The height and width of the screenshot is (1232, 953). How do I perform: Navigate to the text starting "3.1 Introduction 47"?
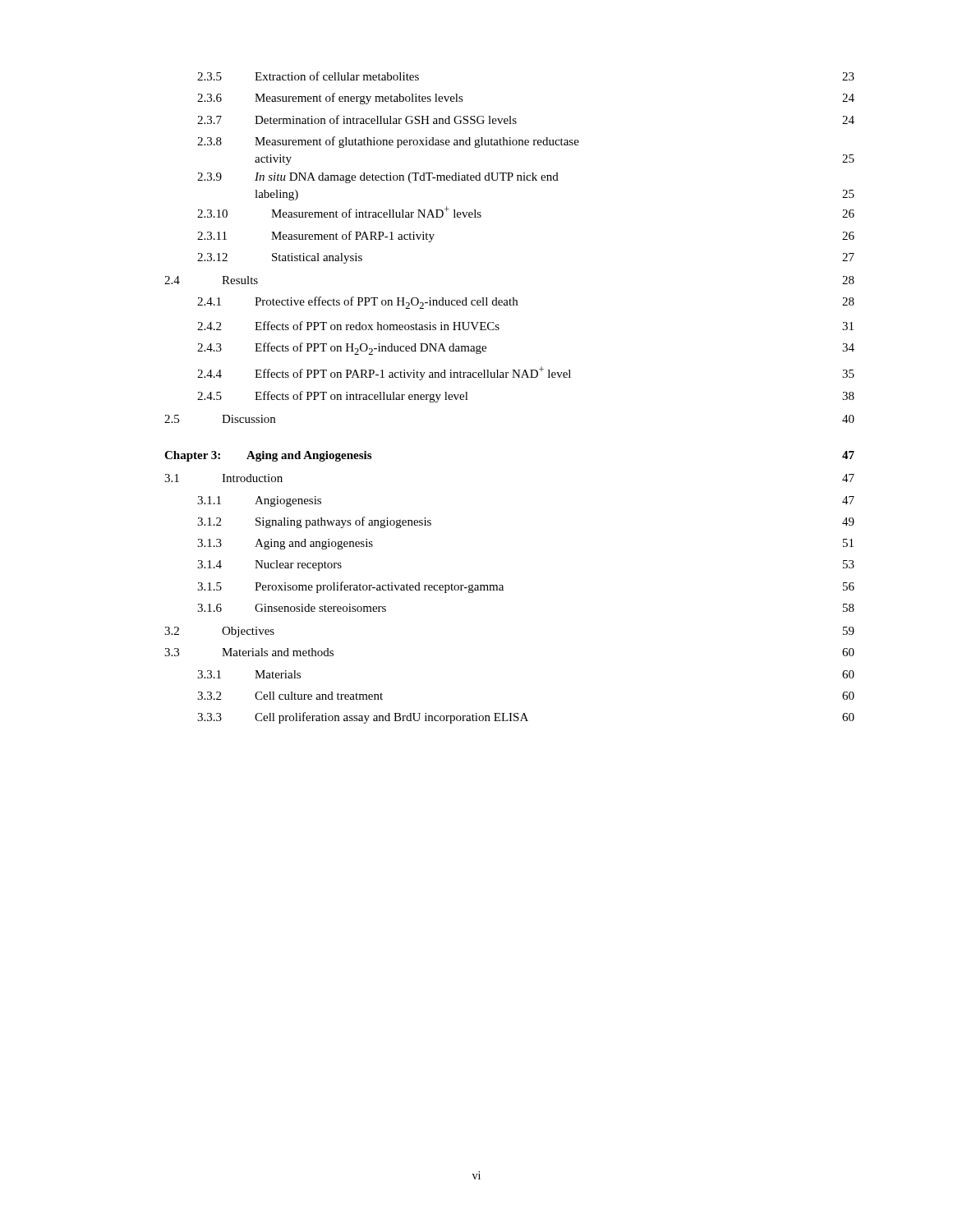click(167, 478)
